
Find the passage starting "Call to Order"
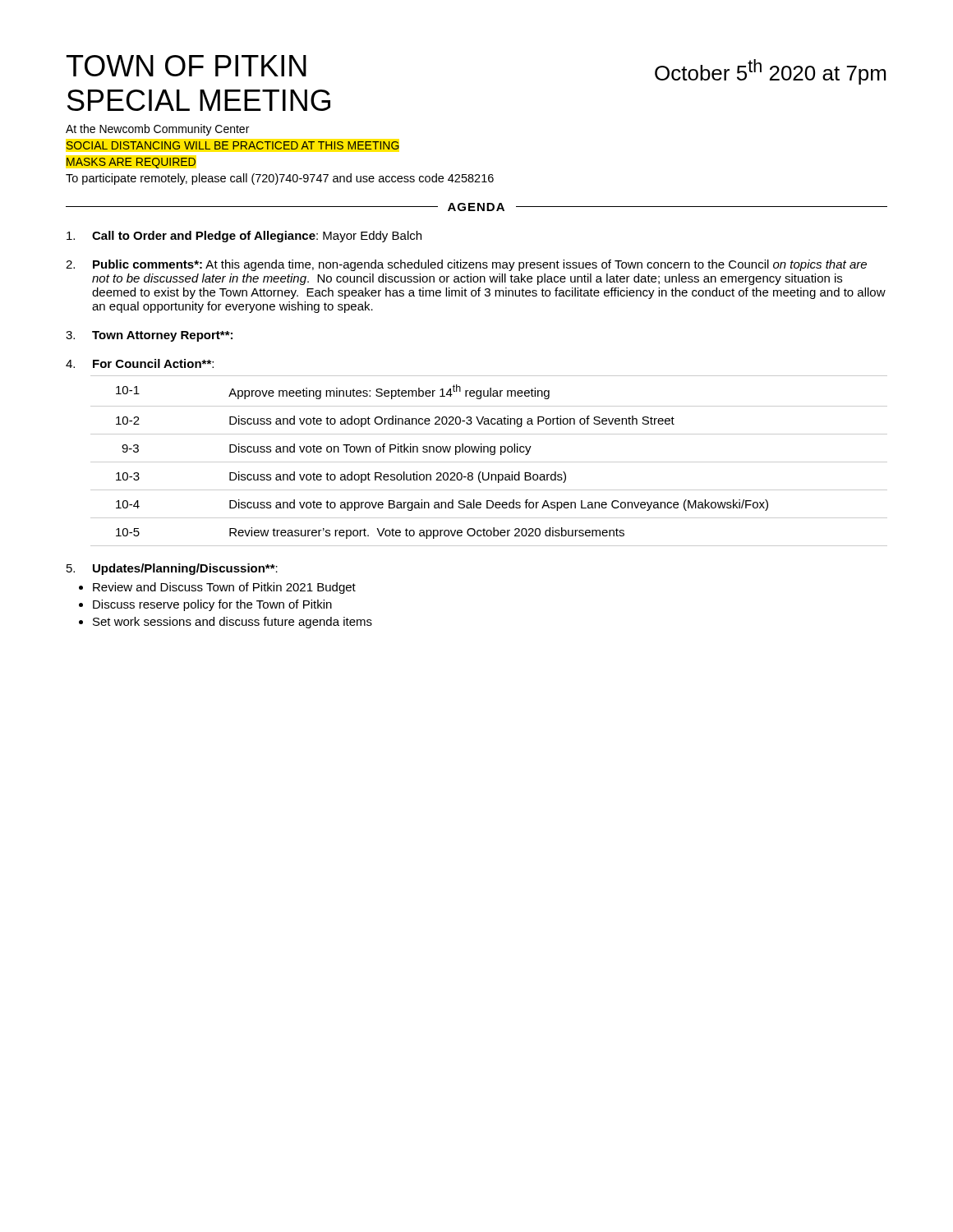pos(244,237)
